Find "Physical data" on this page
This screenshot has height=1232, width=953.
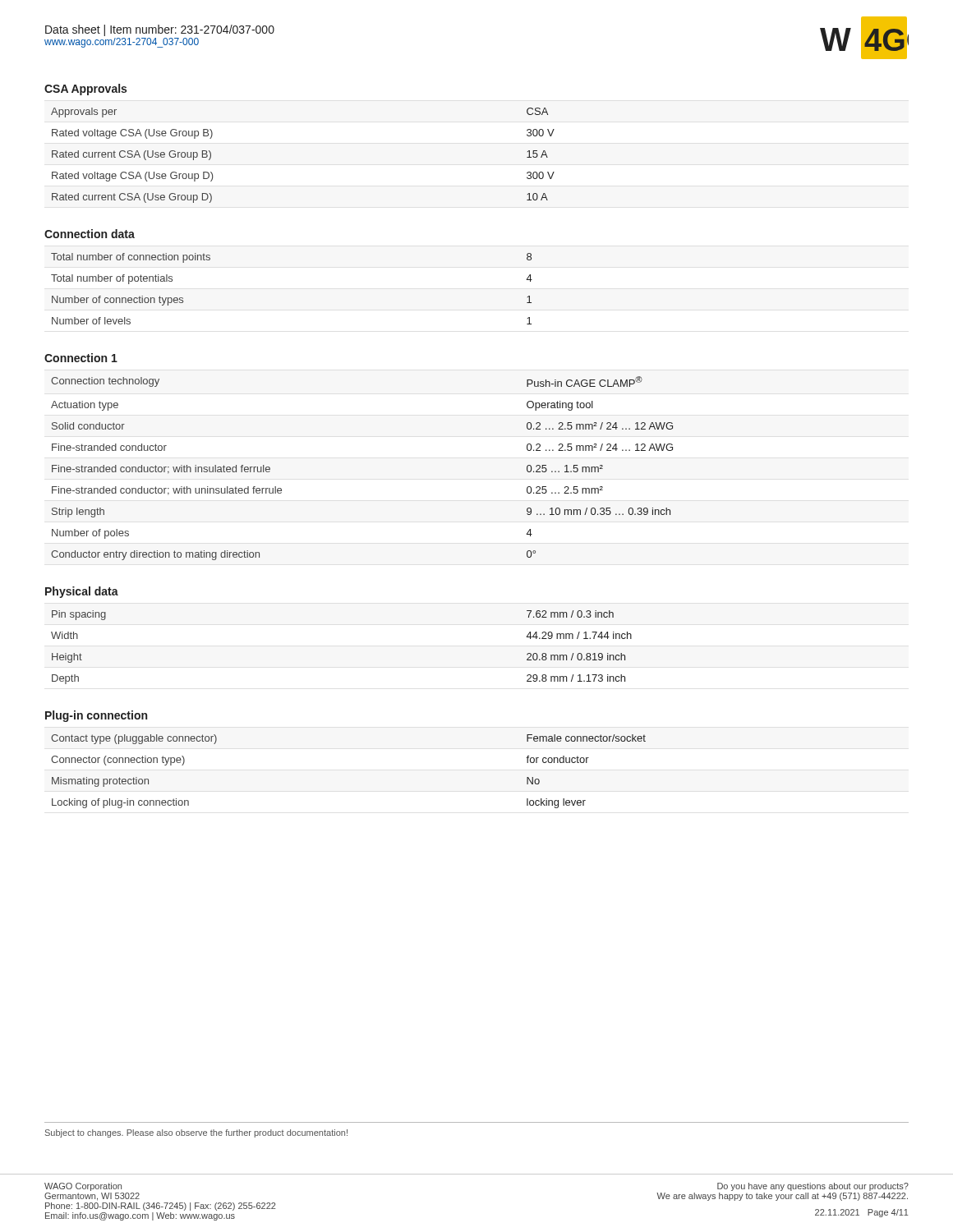(81, 592)
